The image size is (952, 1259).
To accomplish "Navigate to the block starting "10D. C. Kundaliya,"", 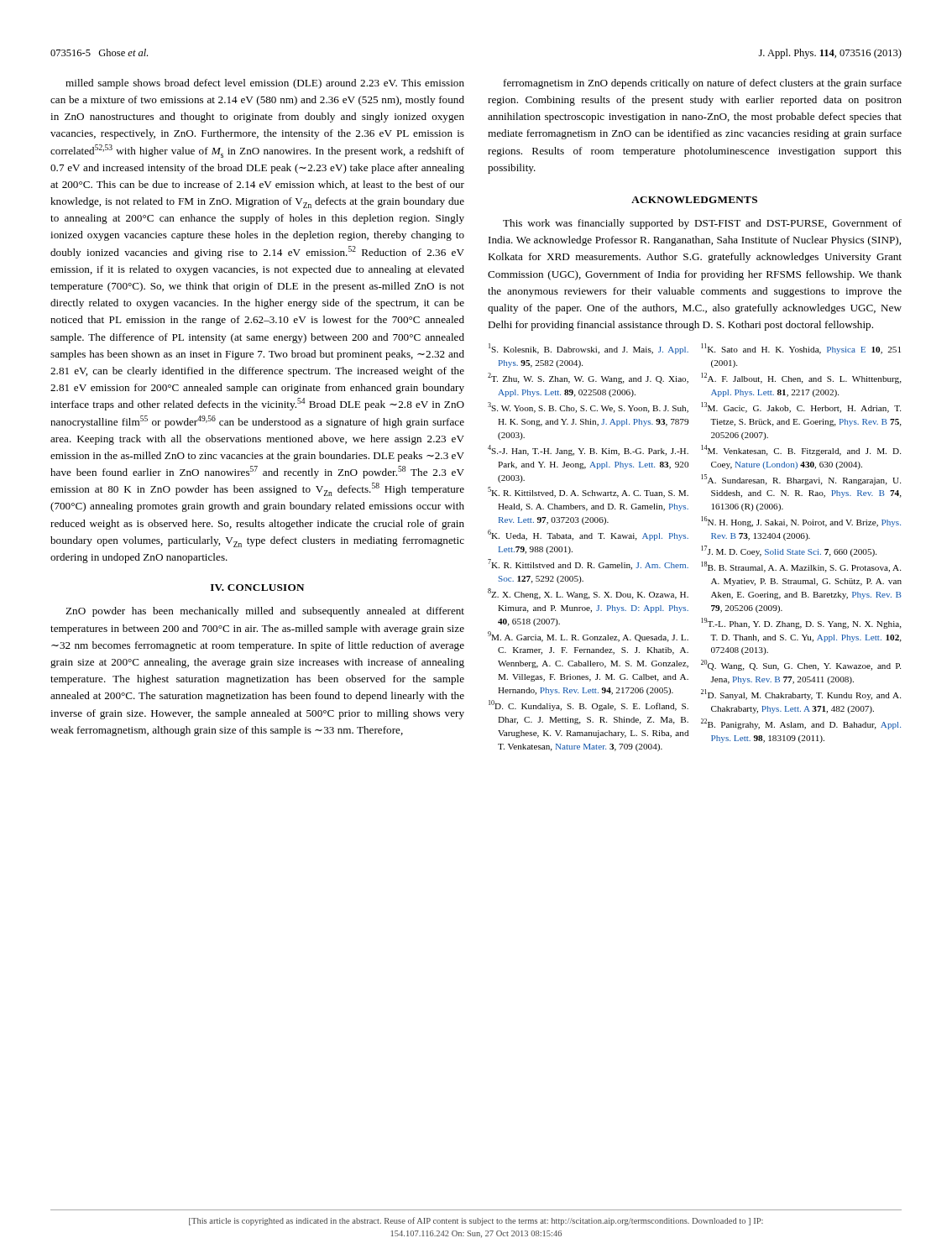I will [588, 725].
